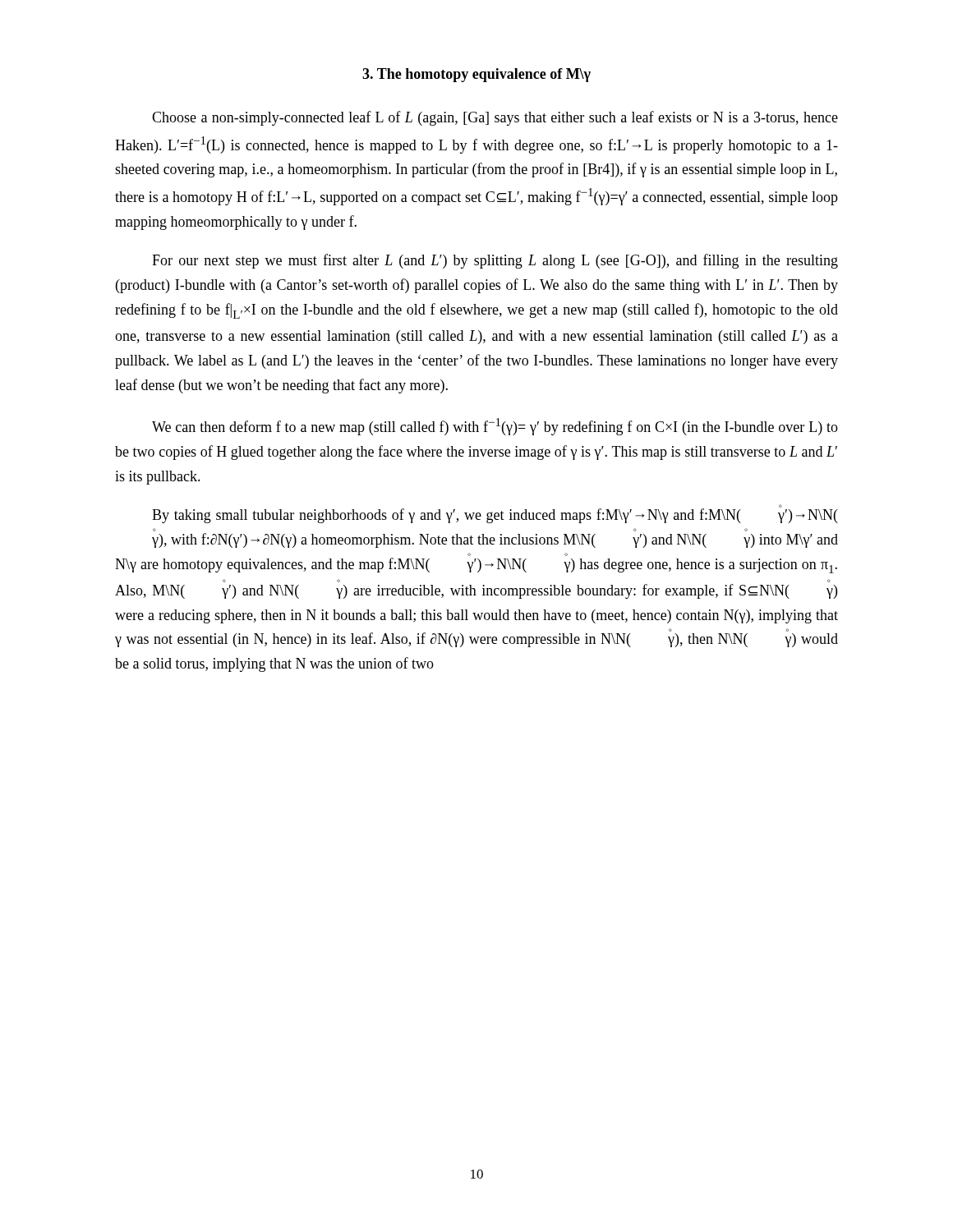Point to the text block starting "For our next"
The height and width of the screenshot is (1232, 953).
pos(476,323)
